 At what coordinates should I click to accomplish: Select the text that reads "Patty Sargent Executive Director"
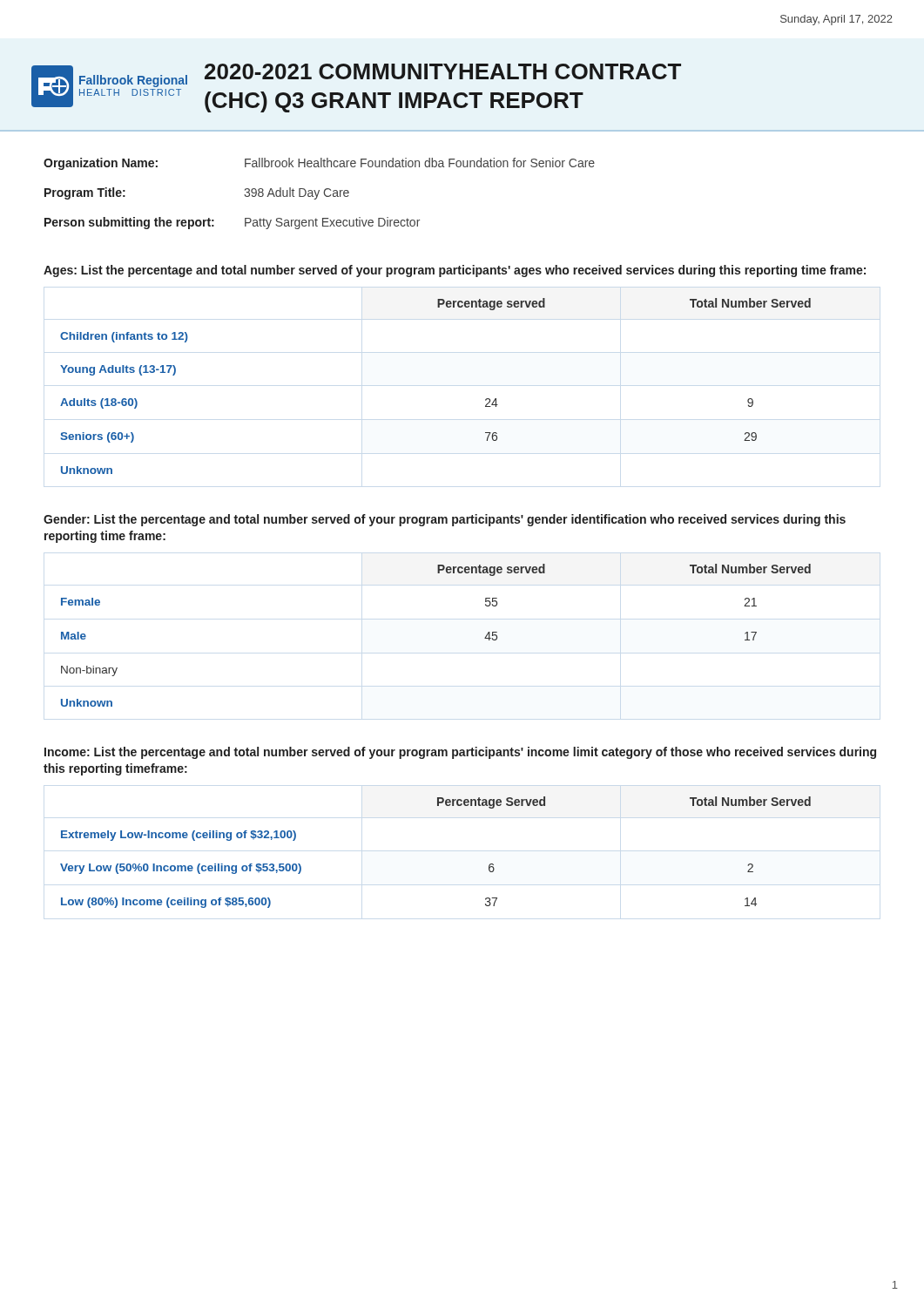(332, 222)
